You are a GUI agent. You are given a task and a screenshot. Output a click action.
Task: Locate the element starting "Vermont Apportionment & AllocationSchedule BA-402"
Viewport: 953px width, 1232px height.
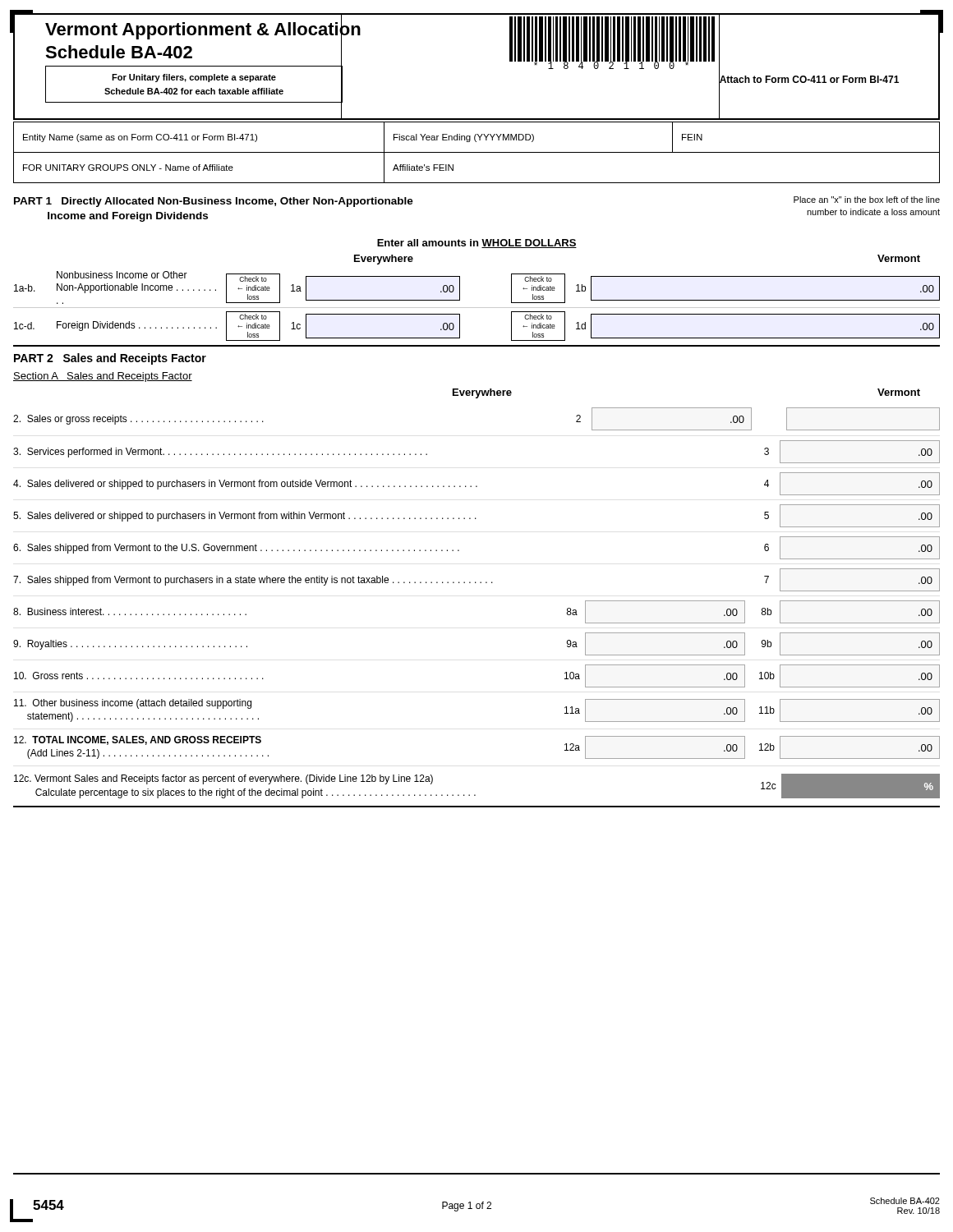tap(203, 40)
